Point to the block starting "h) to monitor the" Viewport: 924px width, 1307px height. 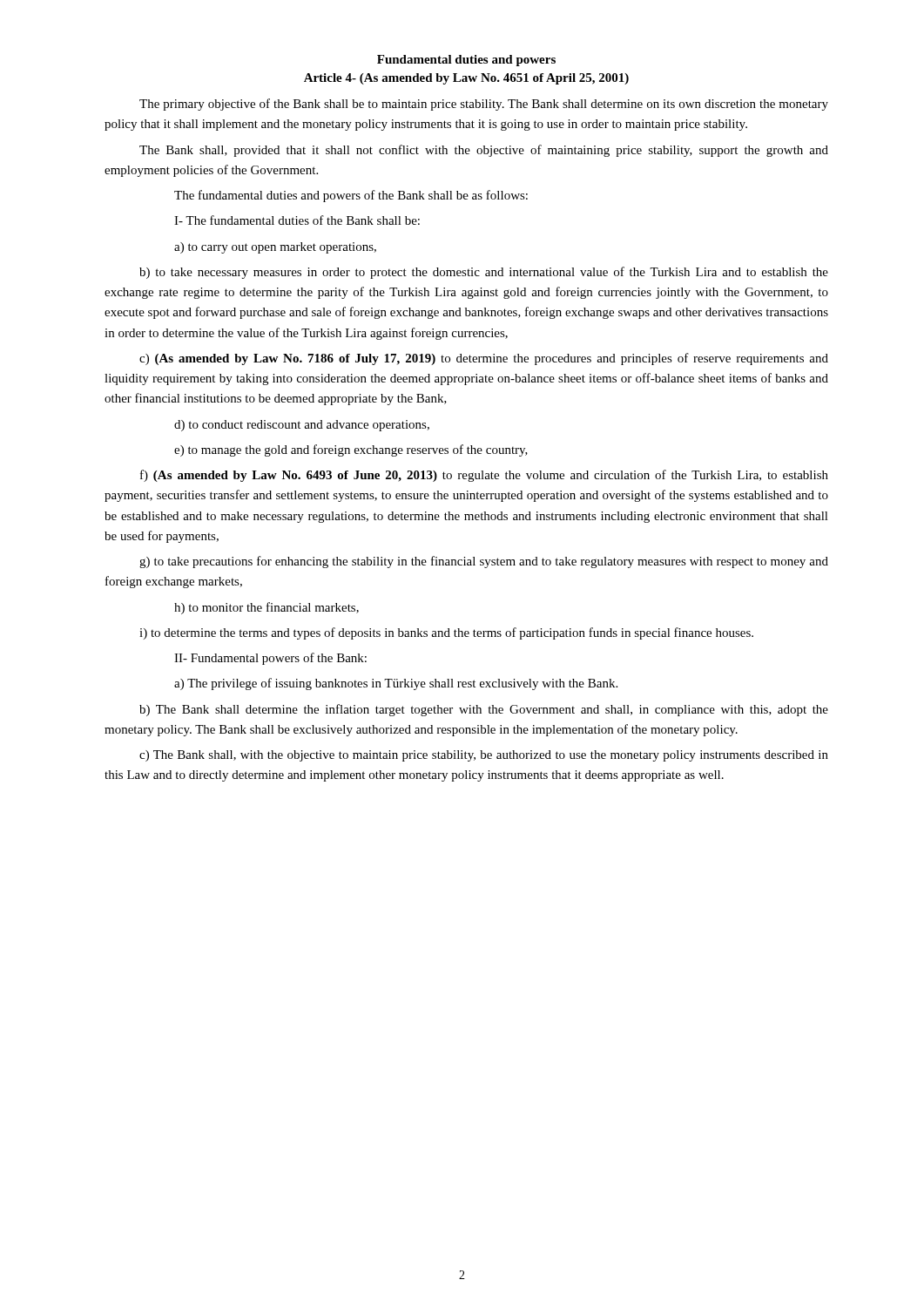(267, 607)
